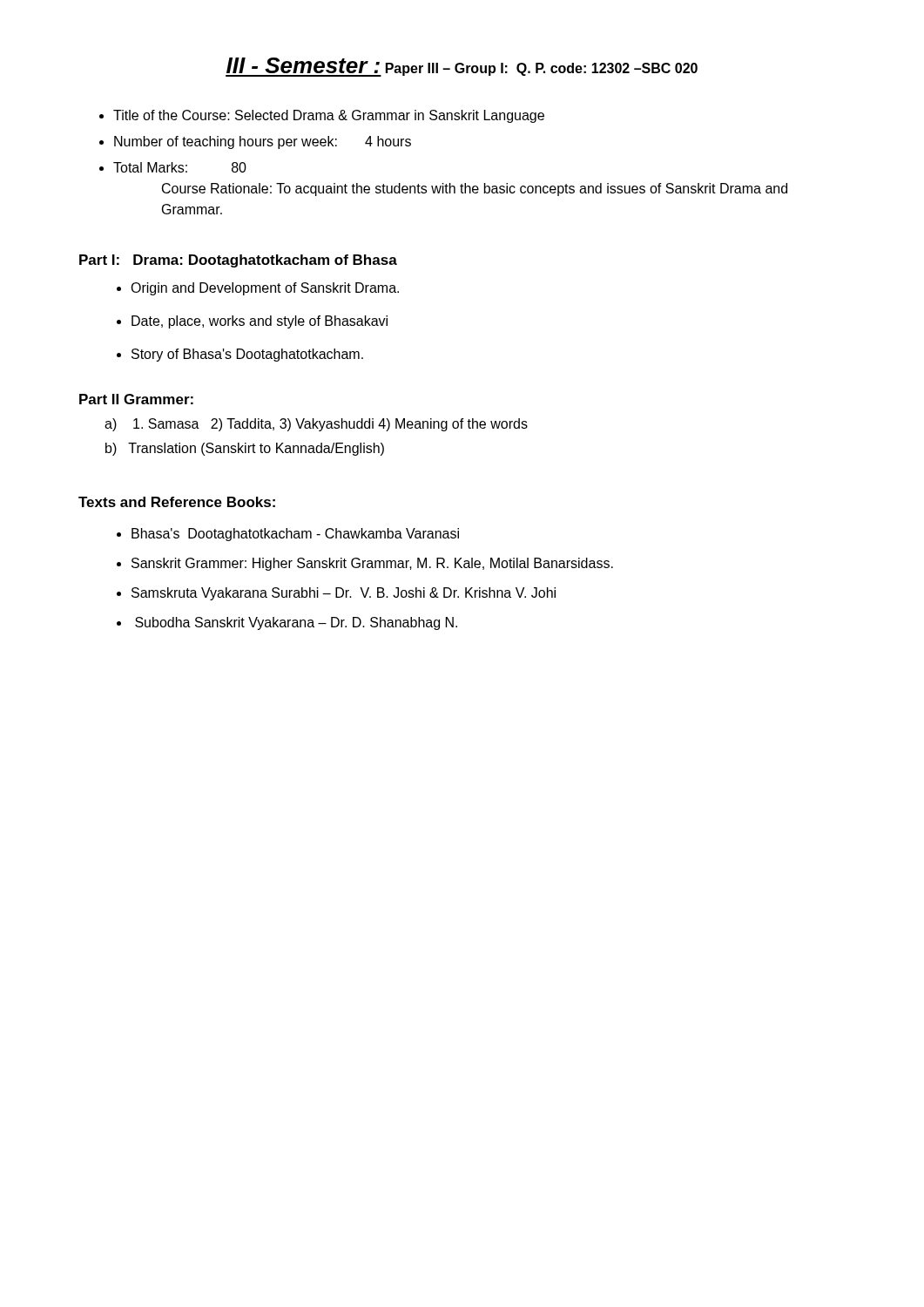This screenshot has width=924, height=1307.
Task: Select the region starting "Sanskrit Grammer: Higher"
Action: click(372, 563)
